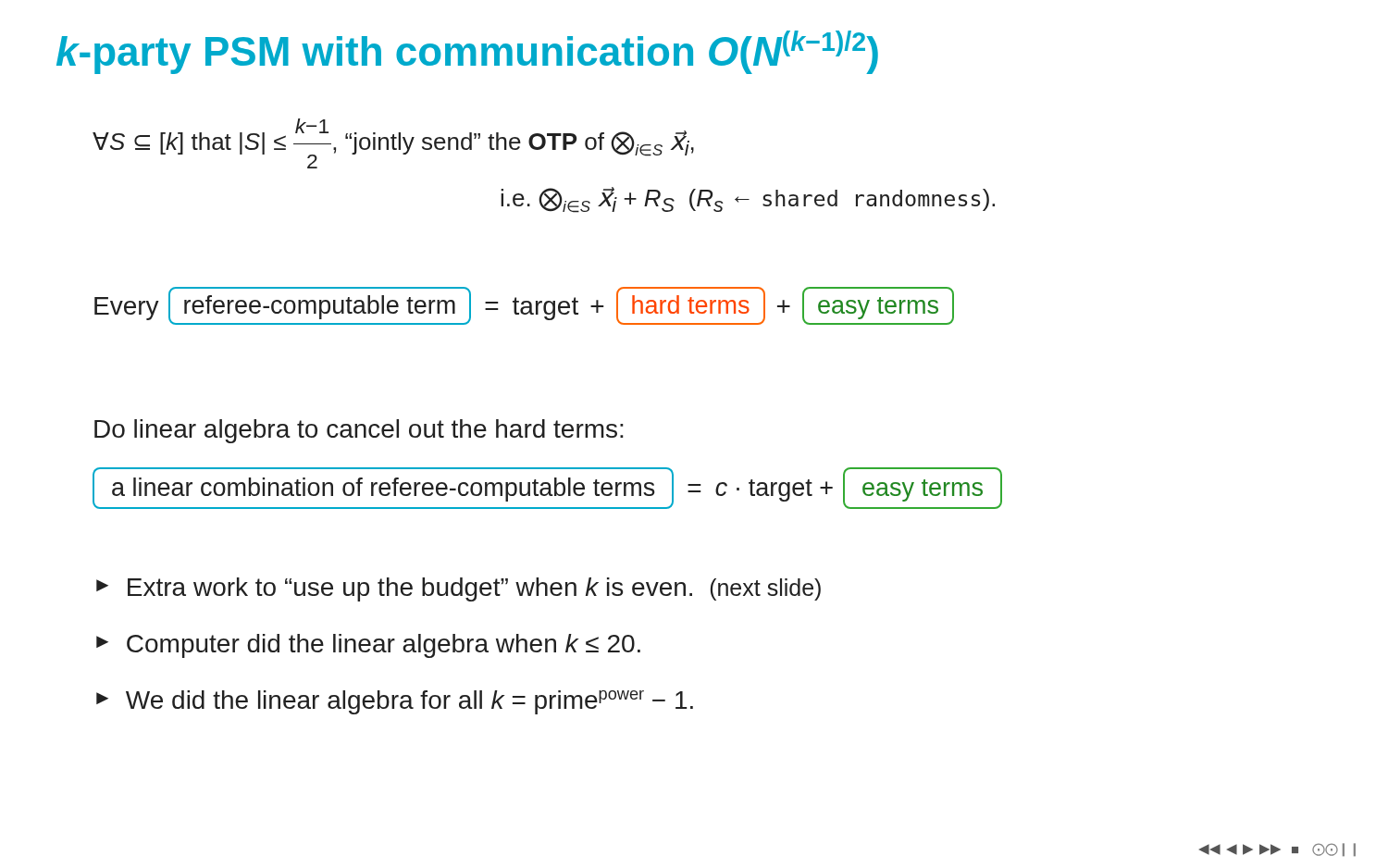Viewport: 1388px width, 868px height.
Task: Point to the text starting "► Computer did"
Action: point(368,644)
